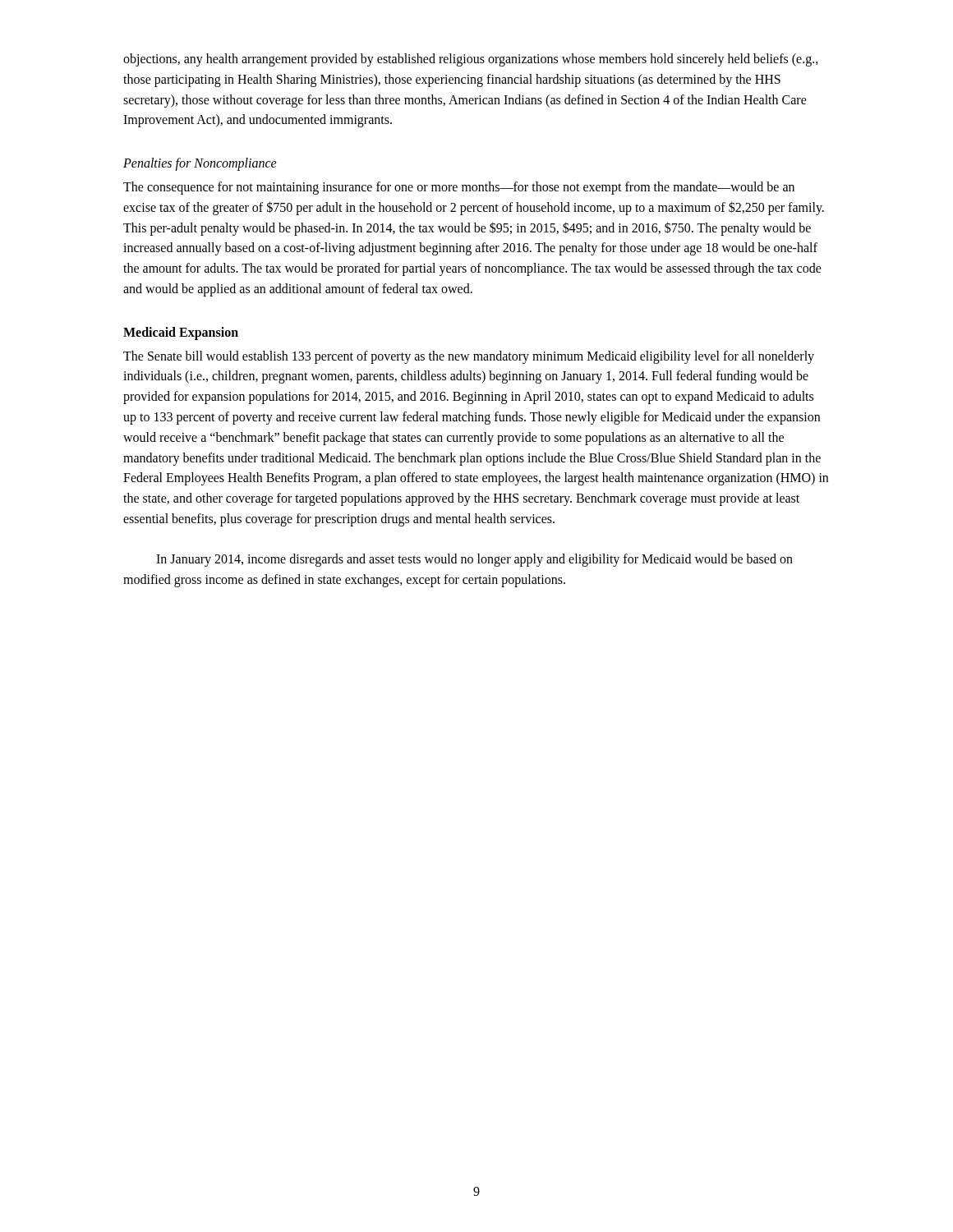The height and width of the screenshot is (1232, 953).
Task: Navigate to the block starting "The Senate bill would establish 133 percent"
Action: (x=476, y=437)
